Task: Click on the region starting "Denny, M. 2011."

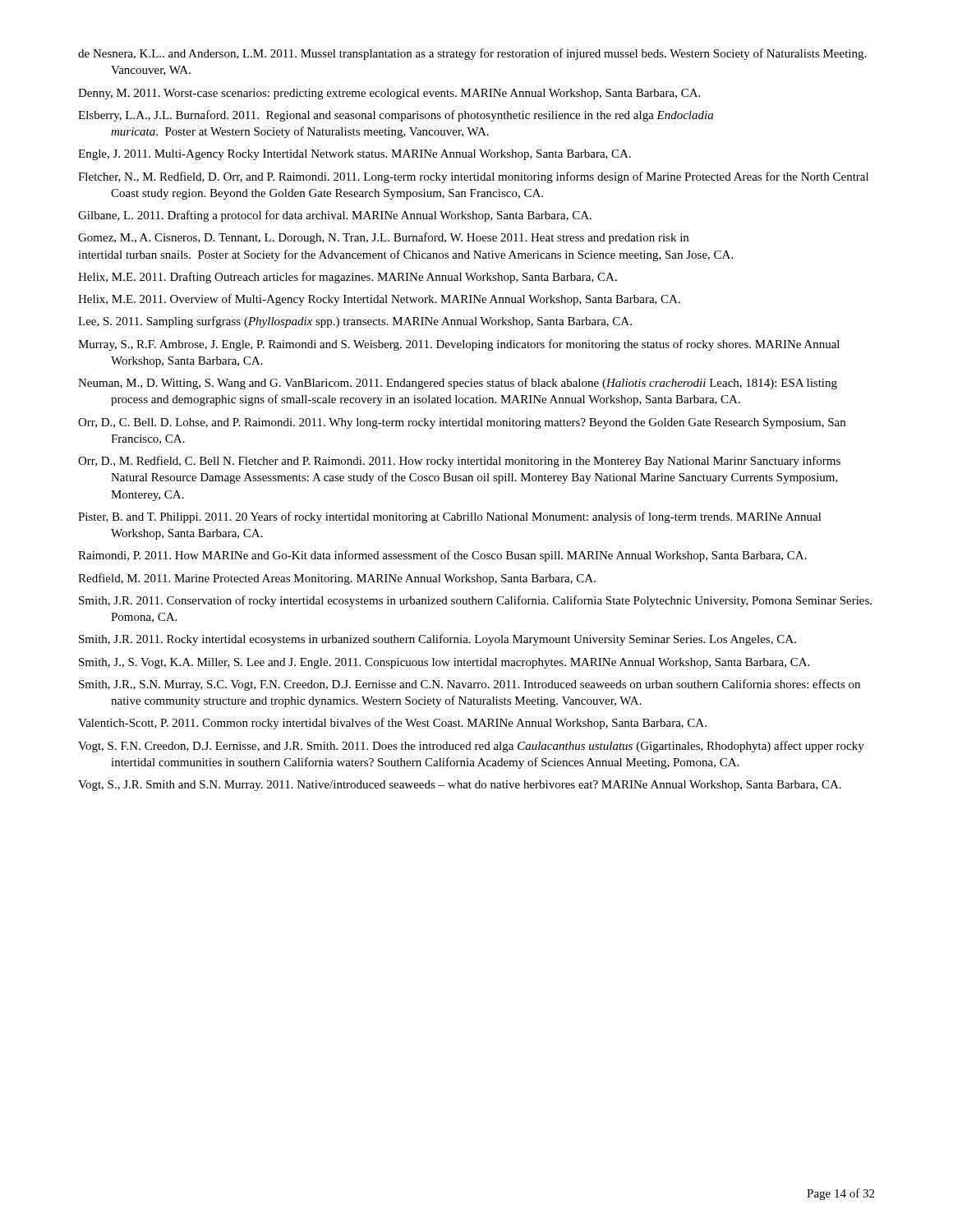Action: (389, 92)
